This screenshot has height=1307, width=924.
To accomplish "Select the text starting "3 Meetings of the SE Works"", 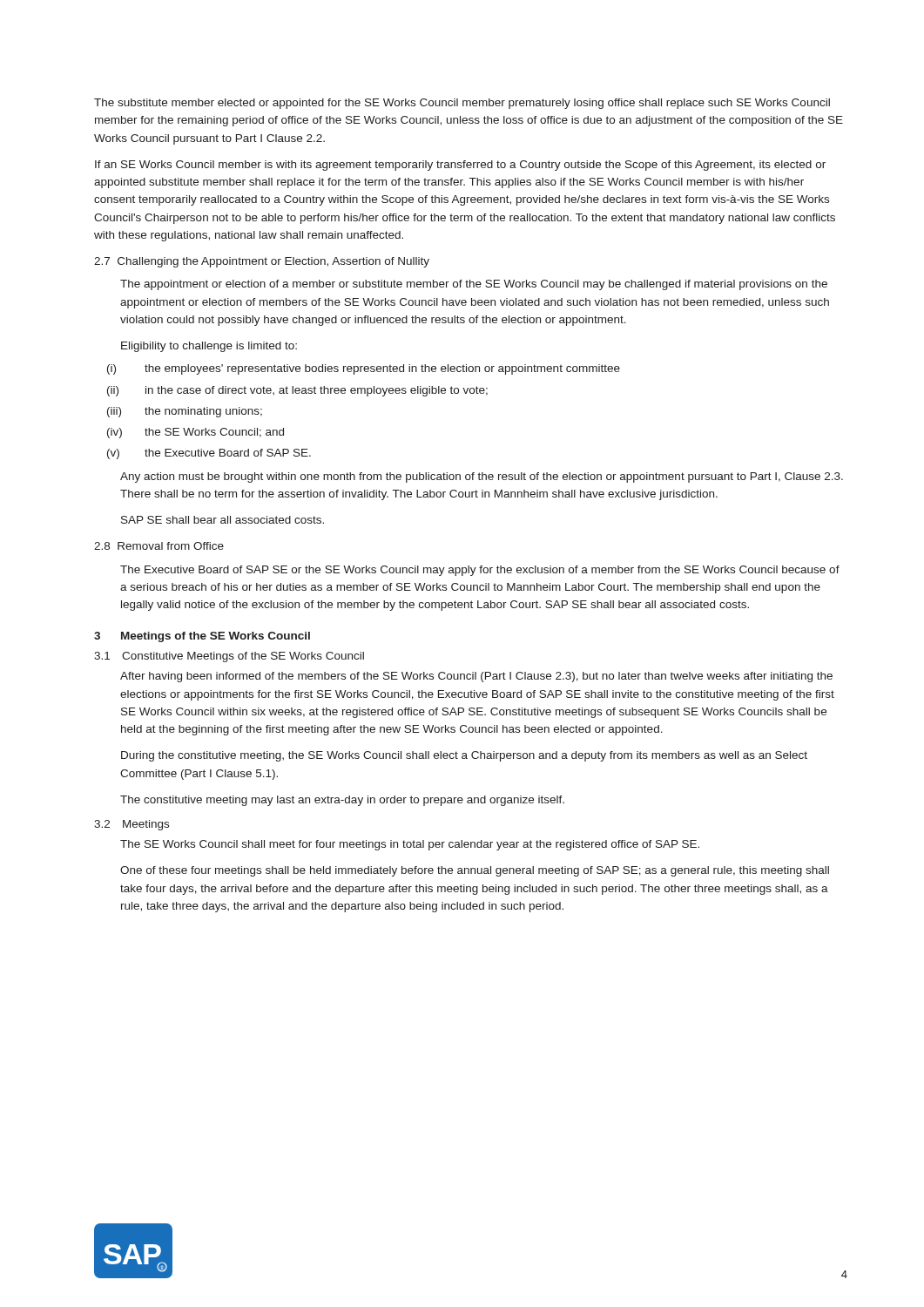I will 202,636.
